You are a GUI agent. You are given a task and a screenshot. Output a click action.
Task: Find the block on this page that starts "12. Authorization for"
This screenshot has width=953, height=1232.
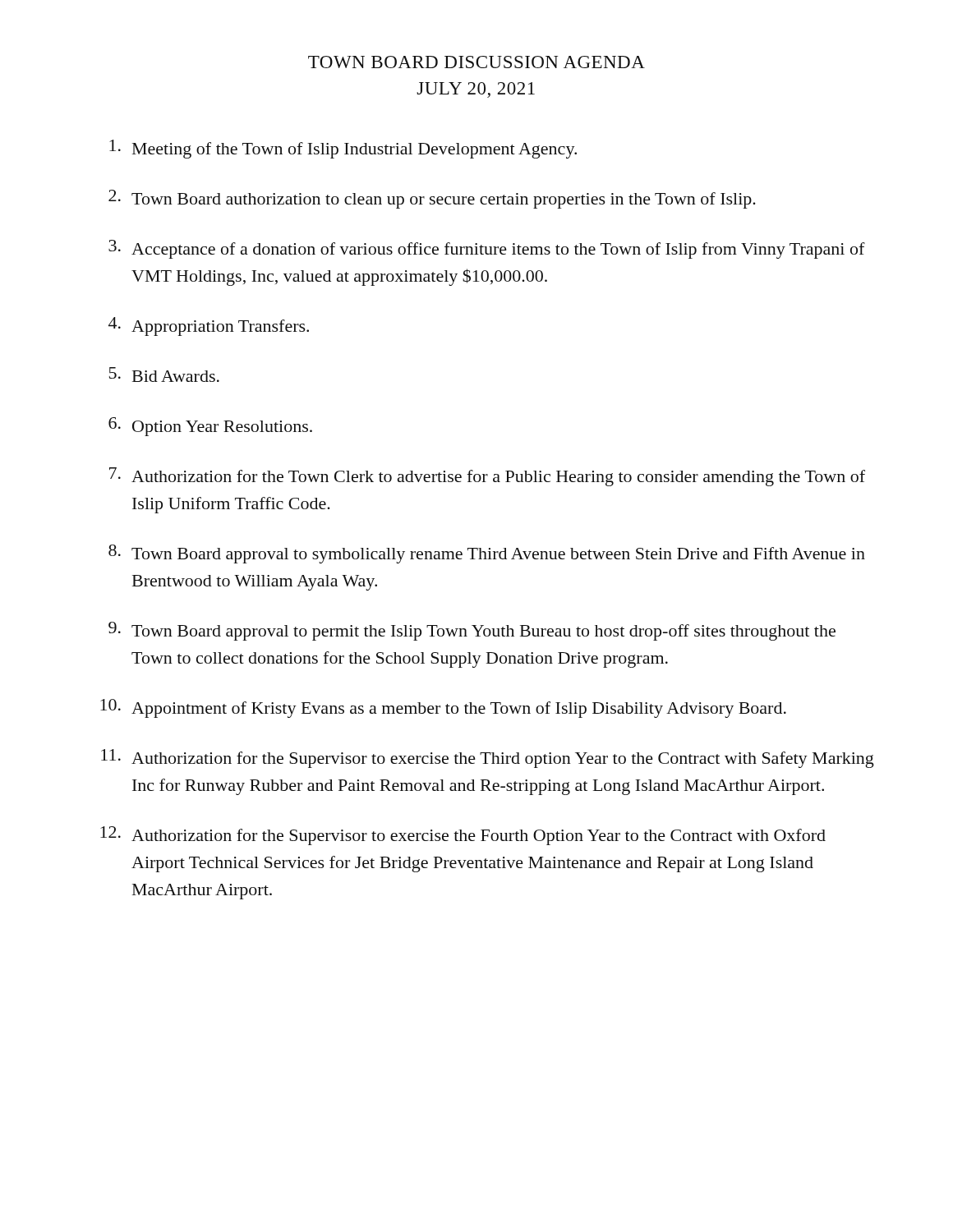[476, 862]
